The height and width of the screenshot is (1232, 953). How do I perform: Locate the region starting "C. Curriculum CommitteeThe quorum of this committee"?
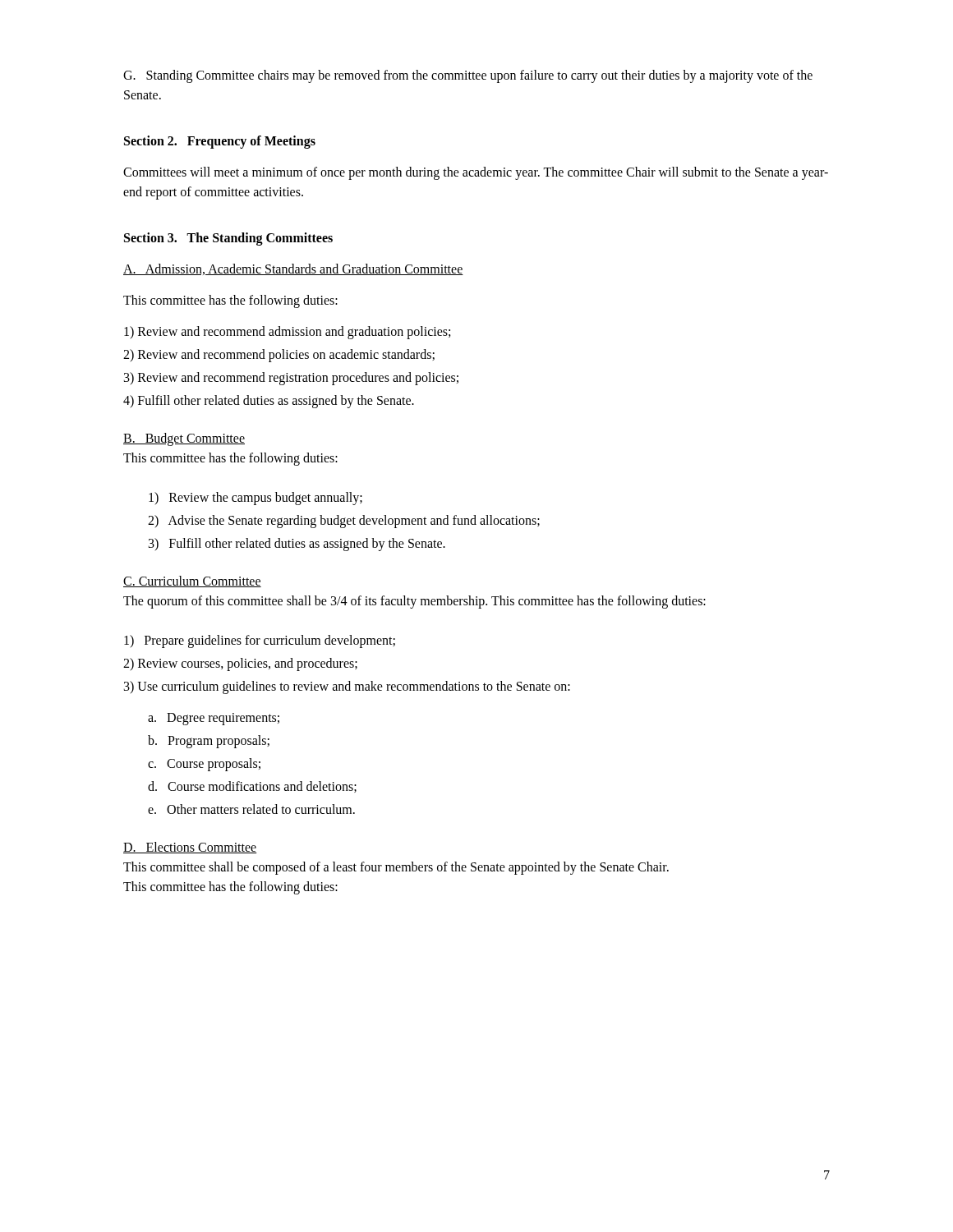tap(476, 591)
